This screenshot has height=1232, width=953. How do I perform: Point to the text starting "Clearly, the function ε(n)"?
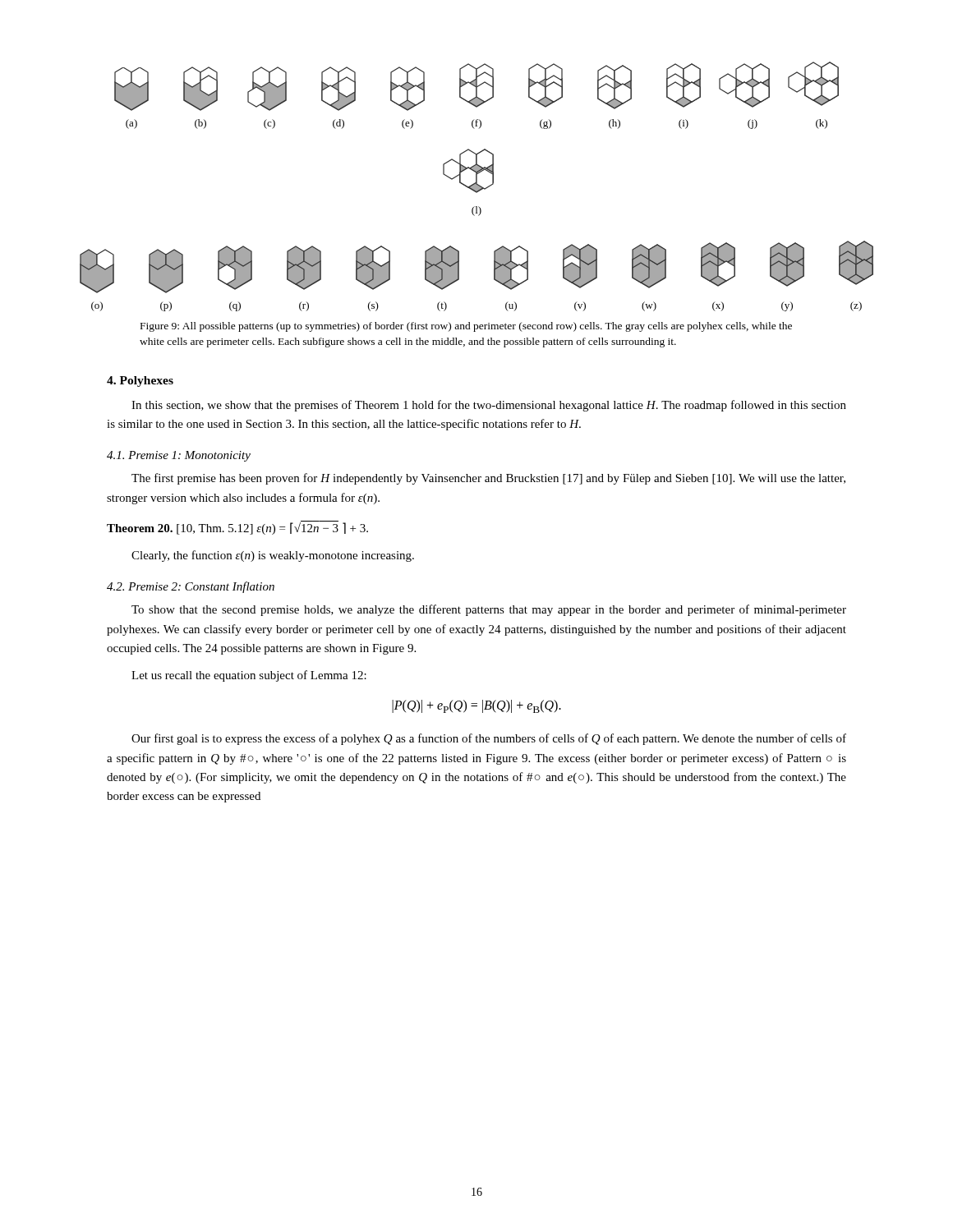pos(273,555)
